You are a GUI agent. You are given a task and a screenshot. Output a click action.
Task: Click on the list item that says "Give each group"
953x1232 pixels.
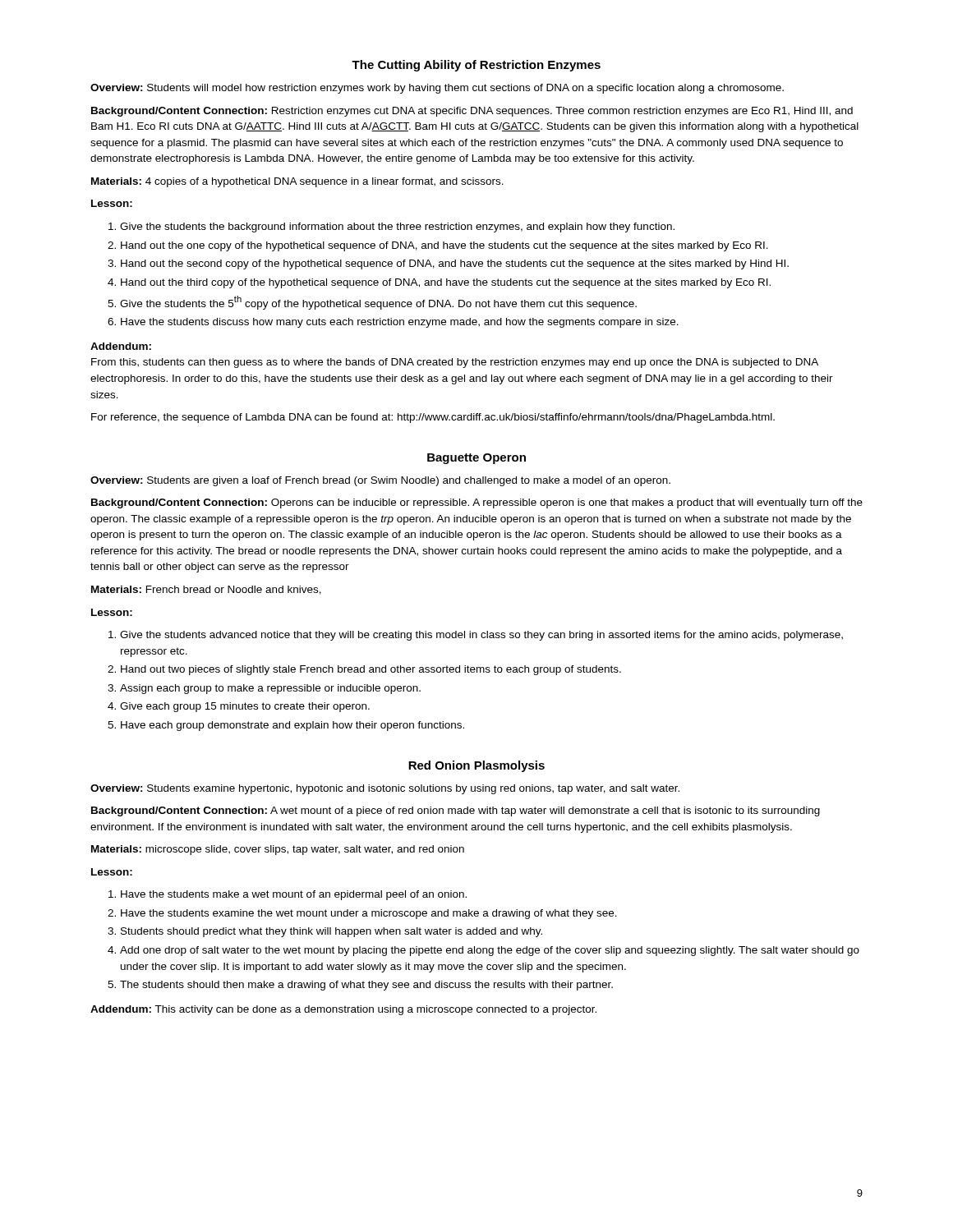245,707
